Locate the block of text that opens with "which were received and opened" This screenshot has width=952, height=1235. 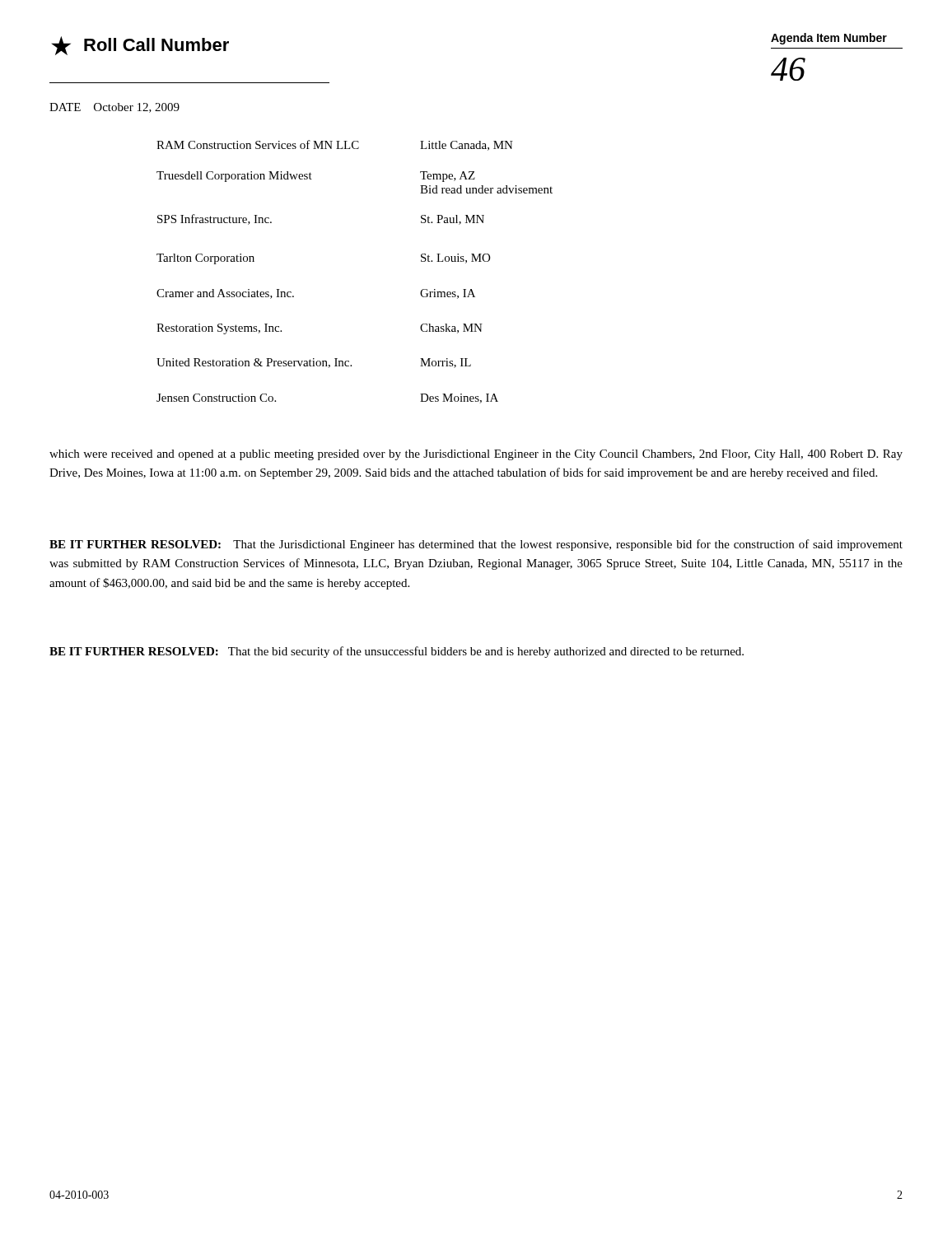(x=476, y=463)
